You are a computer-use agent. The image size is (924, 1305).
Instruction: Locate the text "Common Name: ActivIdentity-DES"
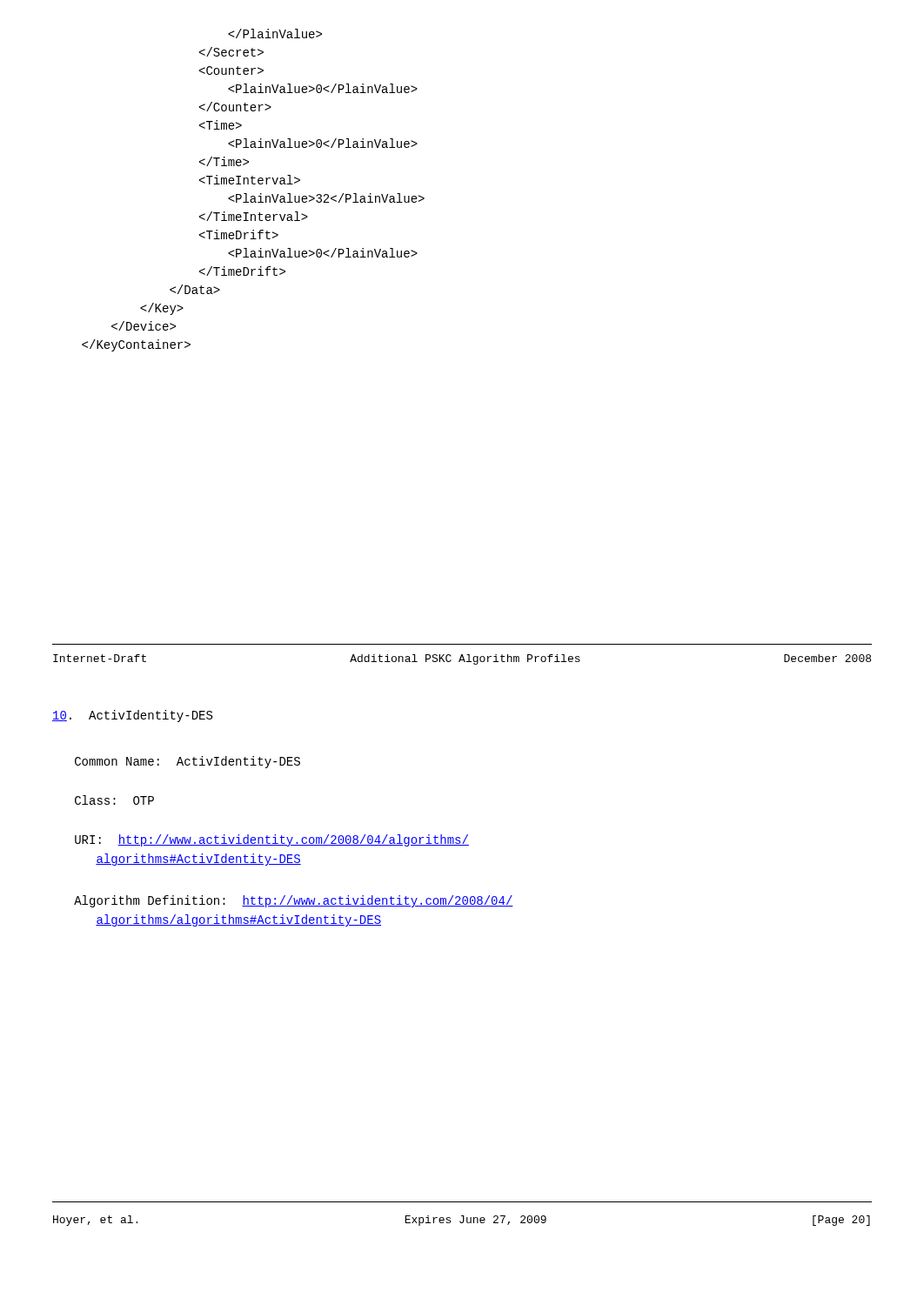[176, 762]
